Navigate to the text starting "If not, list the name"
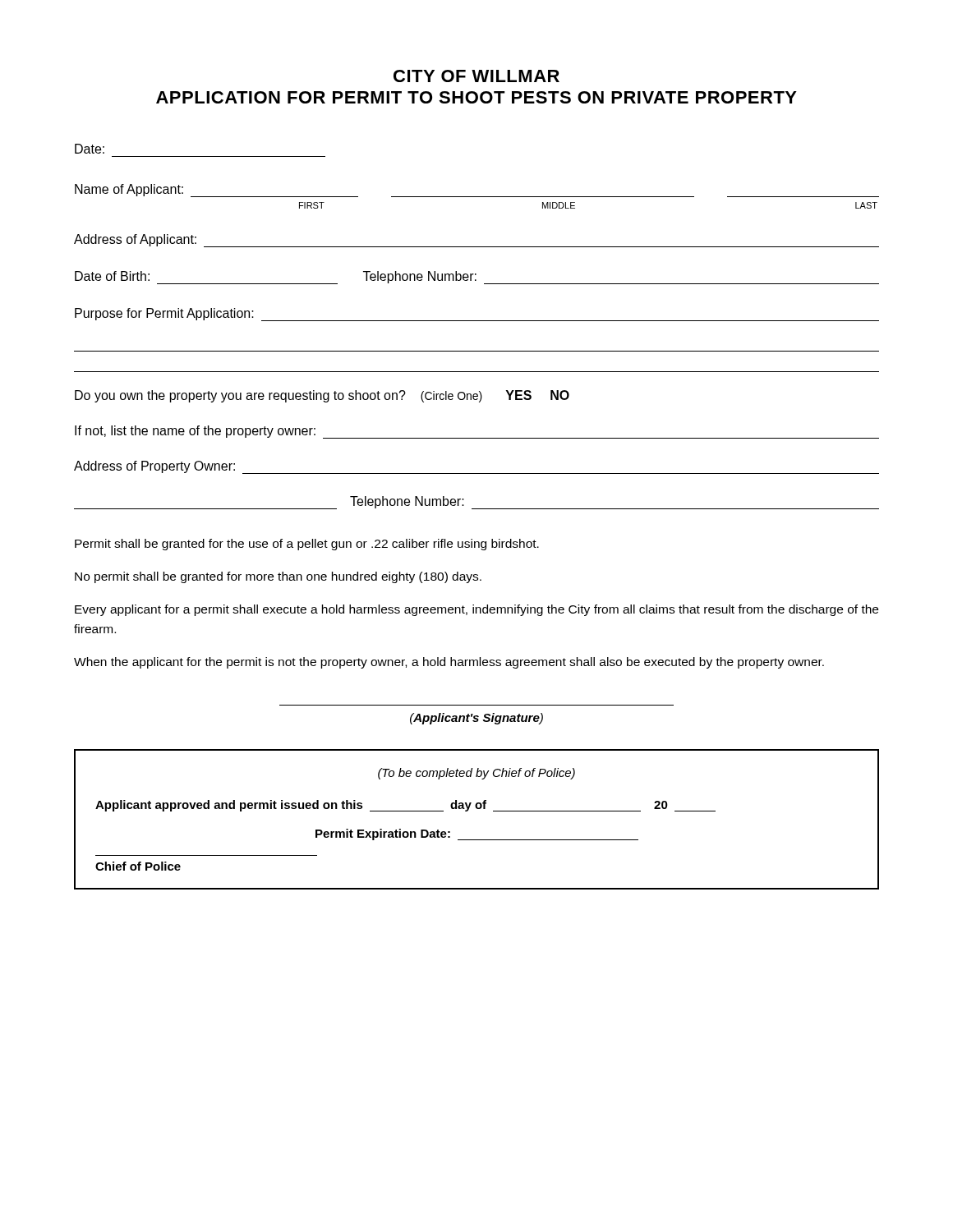953x1232 pixels. click(x=476, y=429)
